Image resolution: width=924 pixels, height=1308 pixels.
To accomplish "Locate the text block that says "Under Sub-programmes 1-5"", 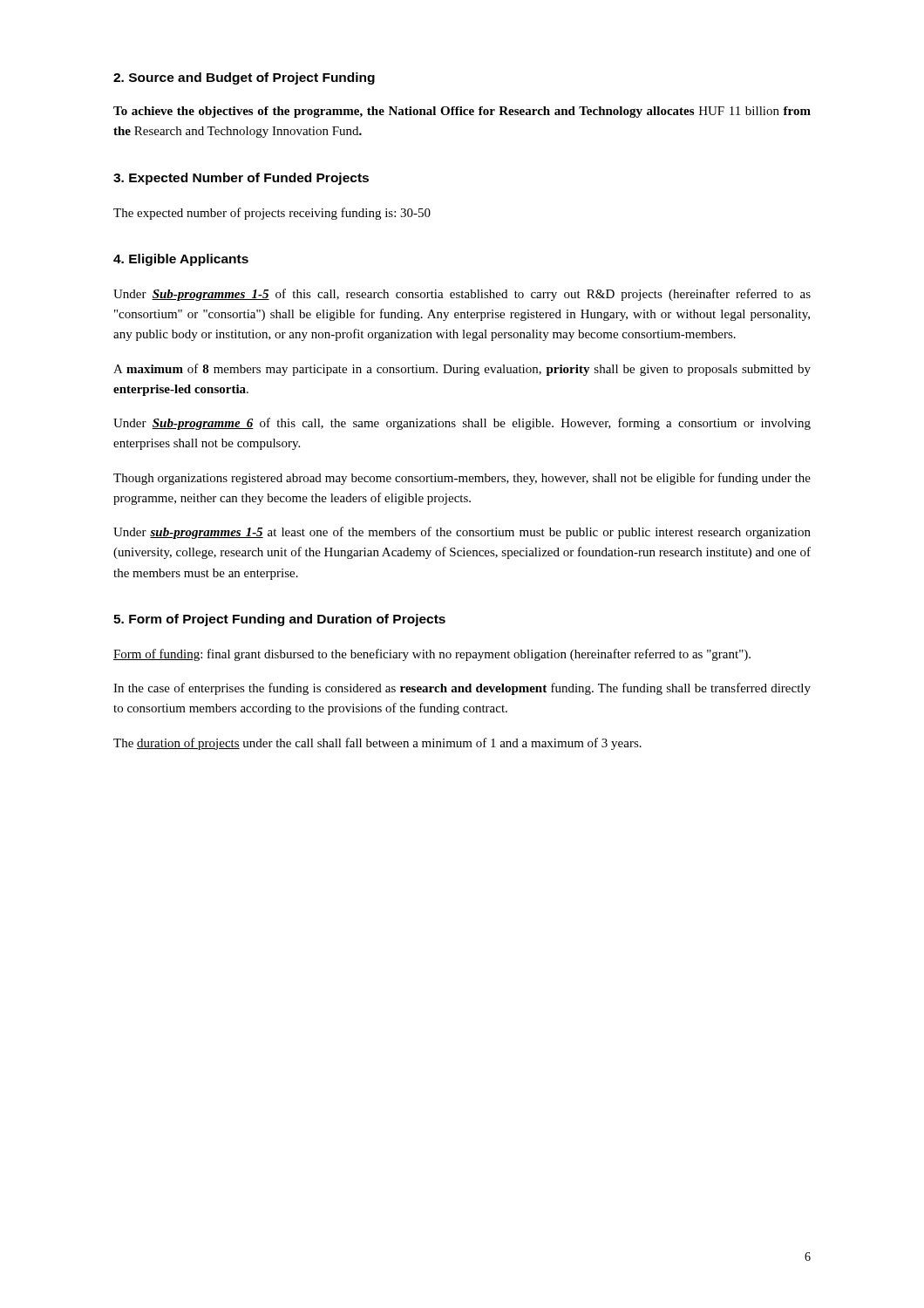I will [x=462, y=314].
